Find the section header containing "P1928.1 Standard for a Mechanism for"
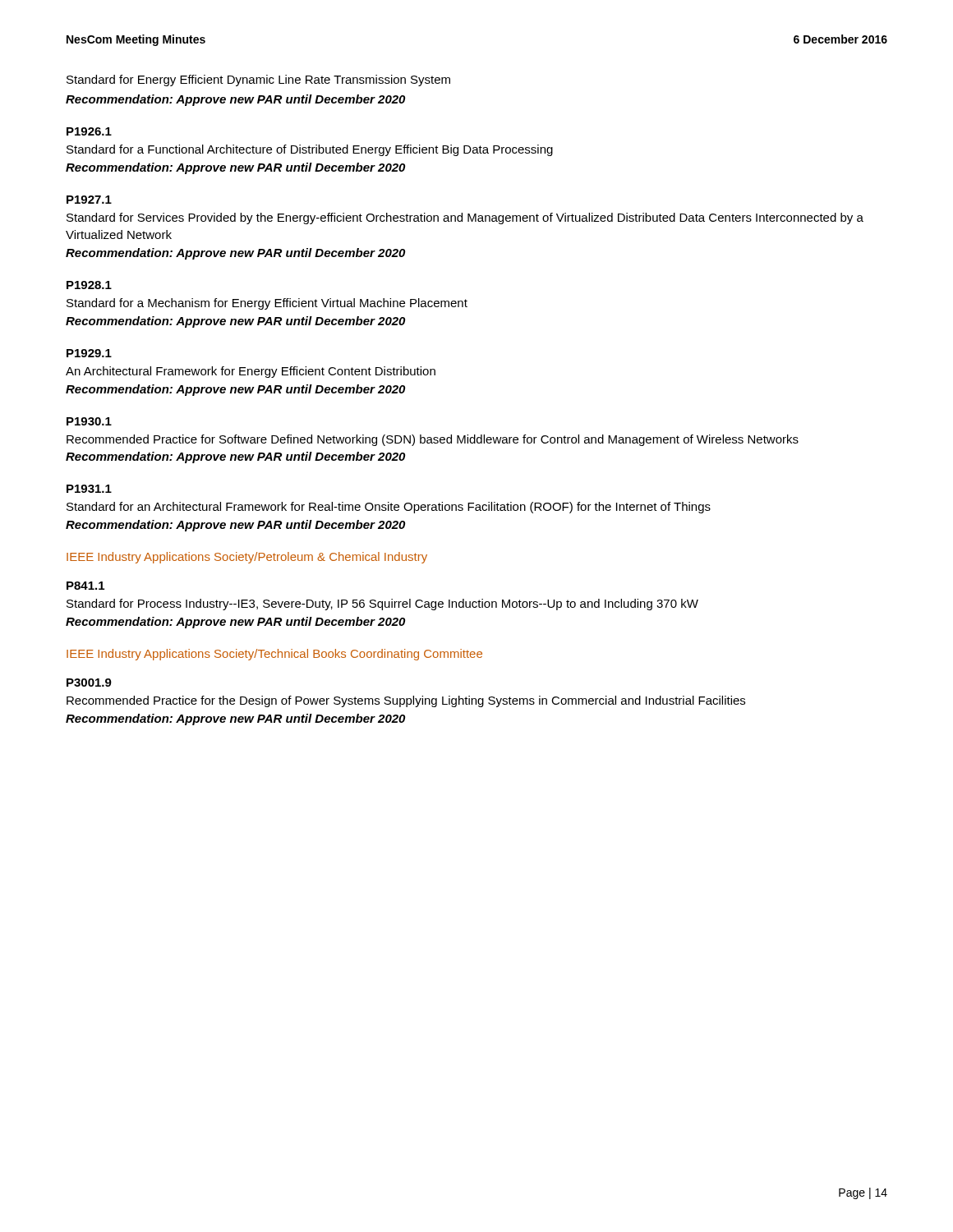 click(x=476, y=303)
